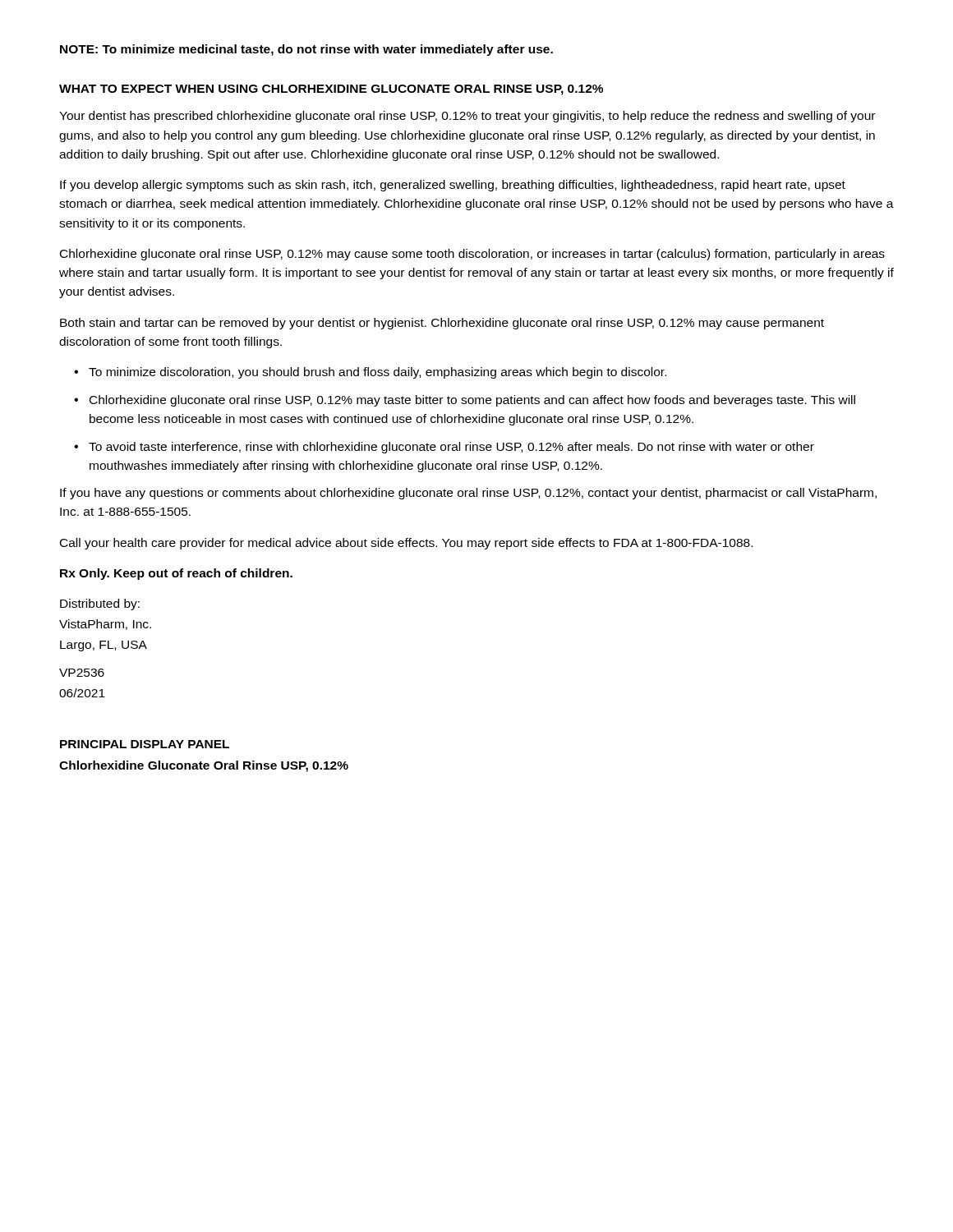Locate the element starting "Both stain and tartar can"
The height and width of the screenshot is (1232, 953).
click(x=442, y=332)
